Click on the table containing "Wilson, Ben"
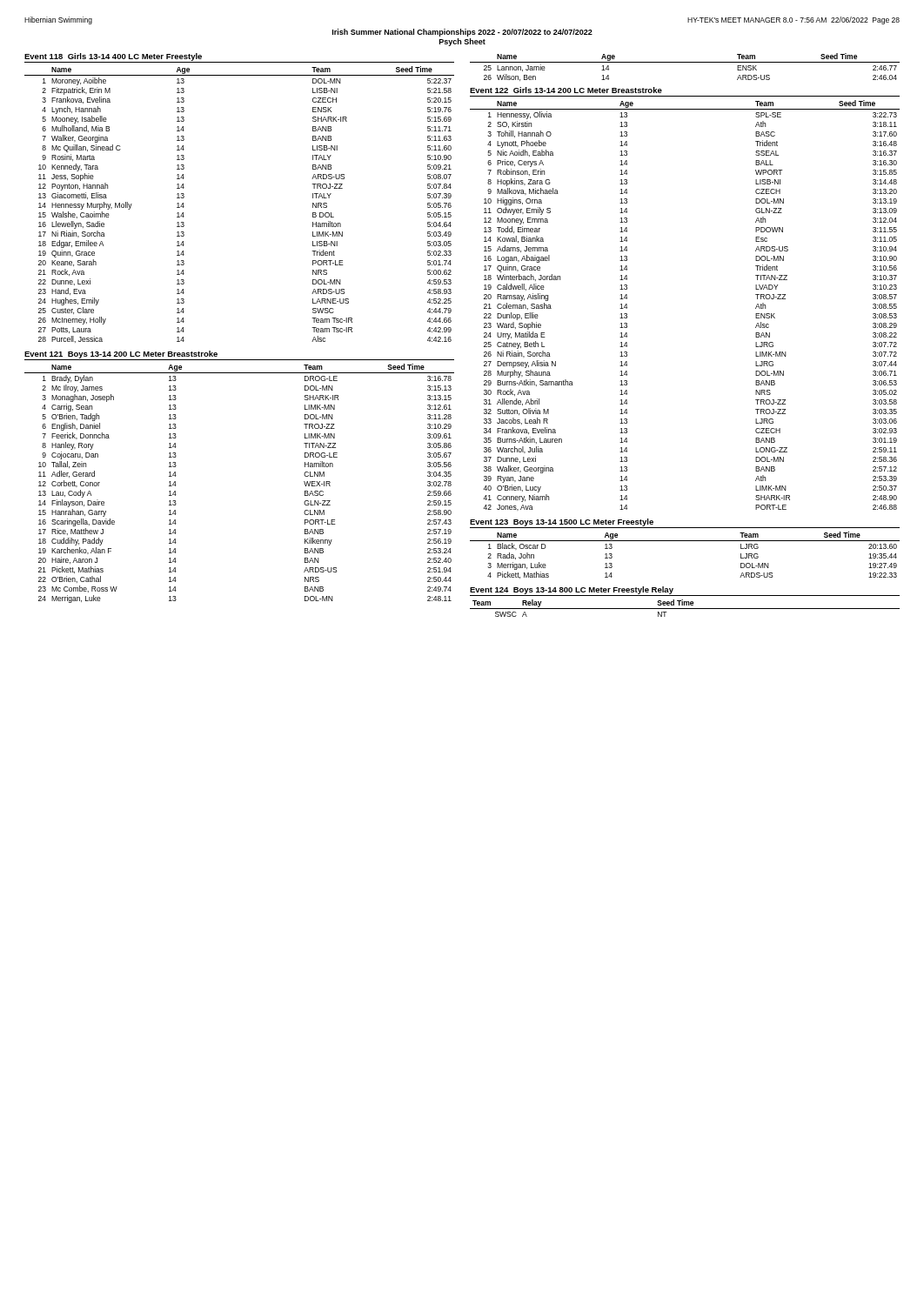 coord(685,67)
